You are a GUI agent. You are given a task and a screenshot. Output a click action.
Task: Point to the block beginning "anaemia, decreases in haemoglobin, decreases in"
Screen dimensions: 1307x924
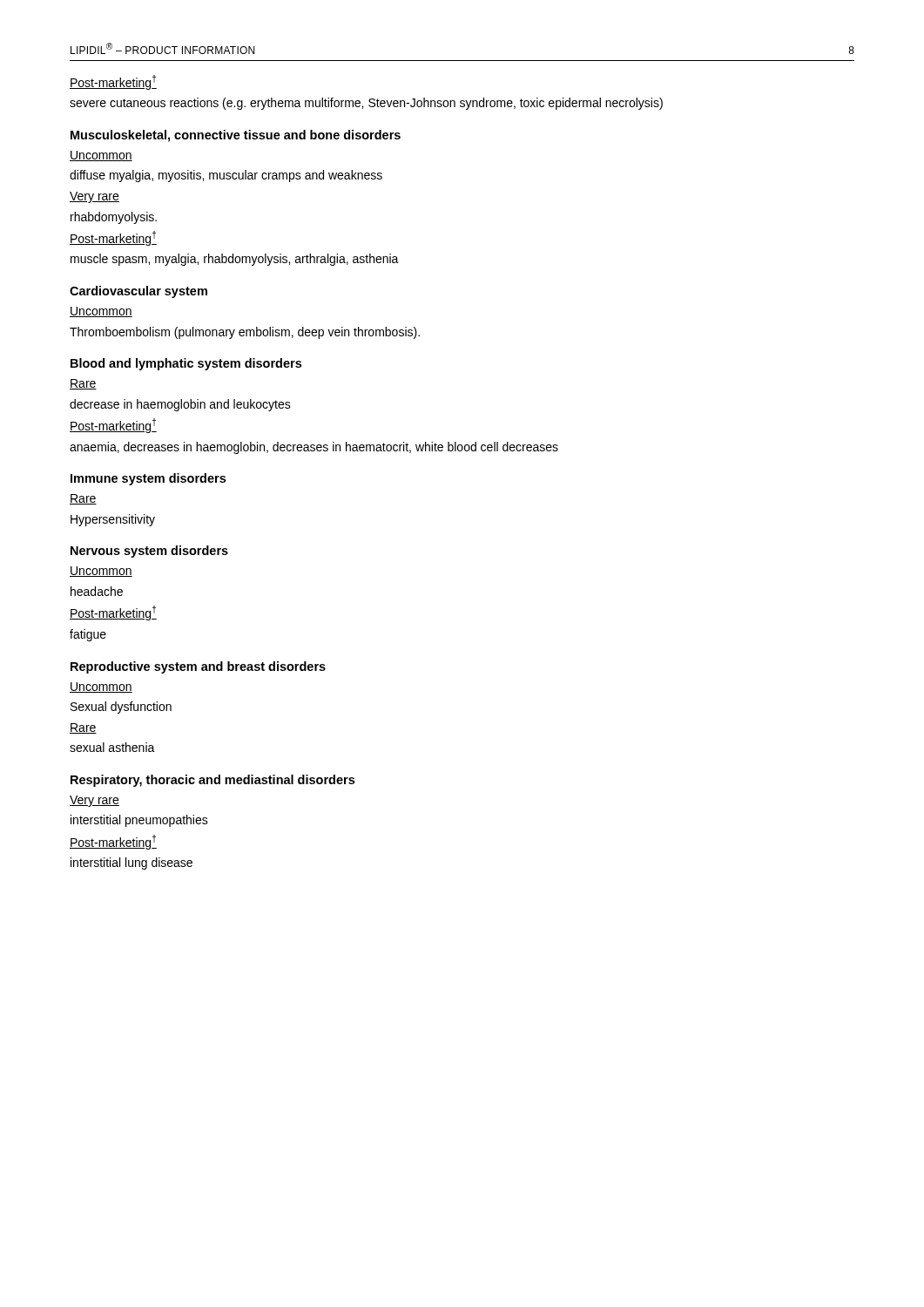point(314,447)
